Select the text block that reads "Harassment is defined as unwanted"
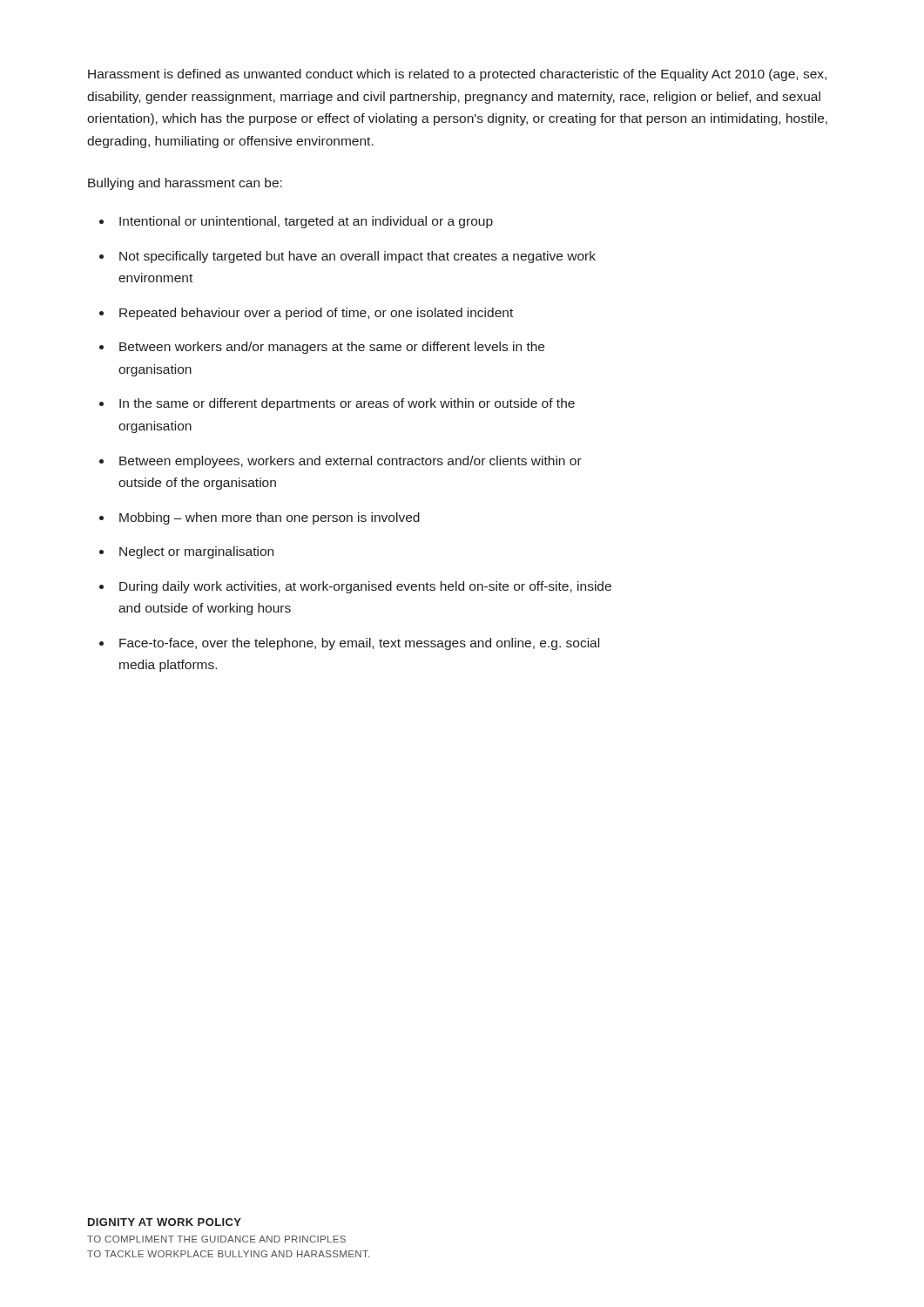924x1307 pixels. (x=458, y=107)
